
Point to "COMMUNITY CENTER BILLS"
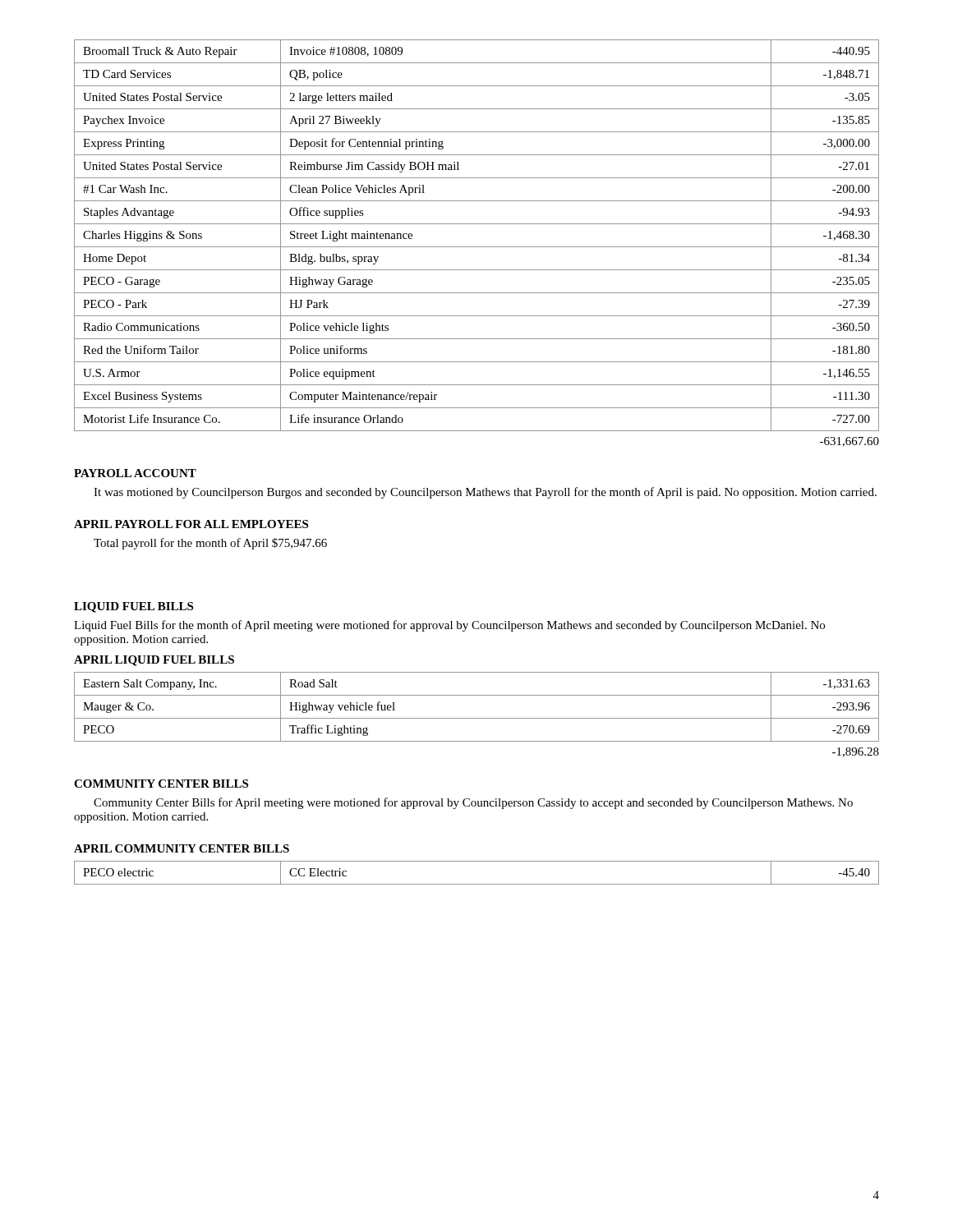click(161, 784)
